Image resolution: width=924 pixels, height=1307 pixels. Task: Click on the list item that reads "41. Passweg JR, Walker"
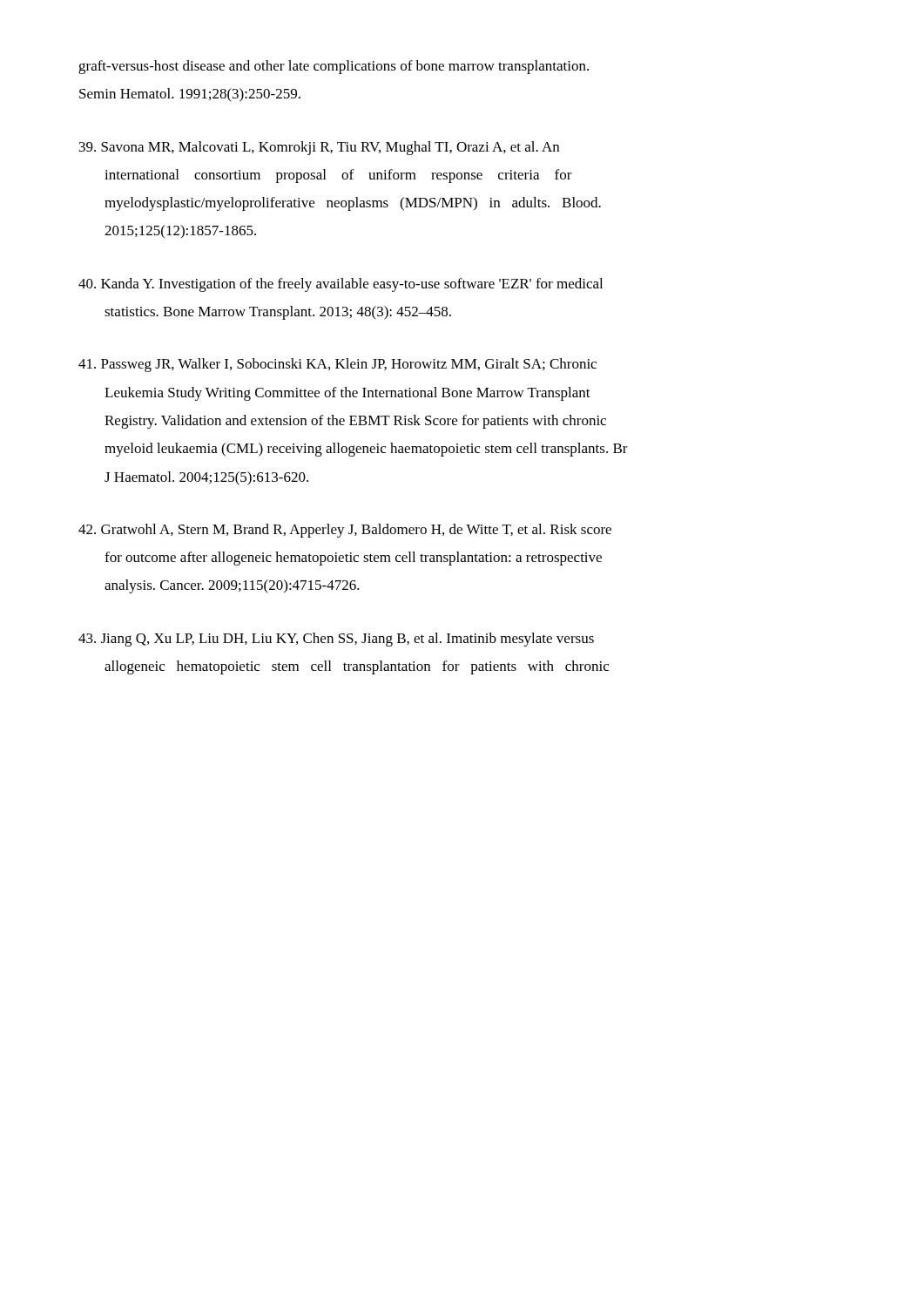click(x=466, y=421)
